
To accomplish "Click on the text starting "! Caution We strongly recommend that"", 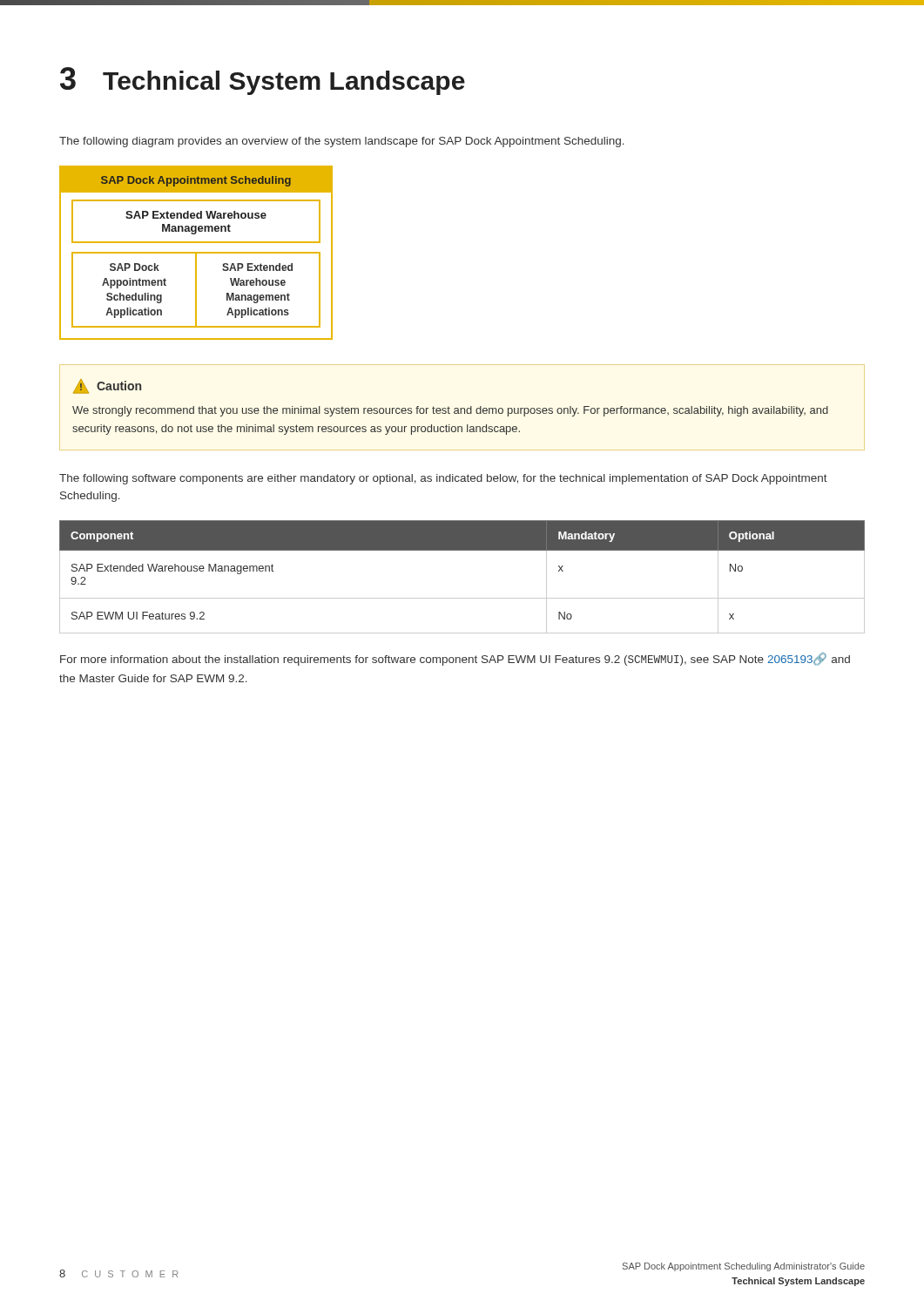I will coord(460,407).
